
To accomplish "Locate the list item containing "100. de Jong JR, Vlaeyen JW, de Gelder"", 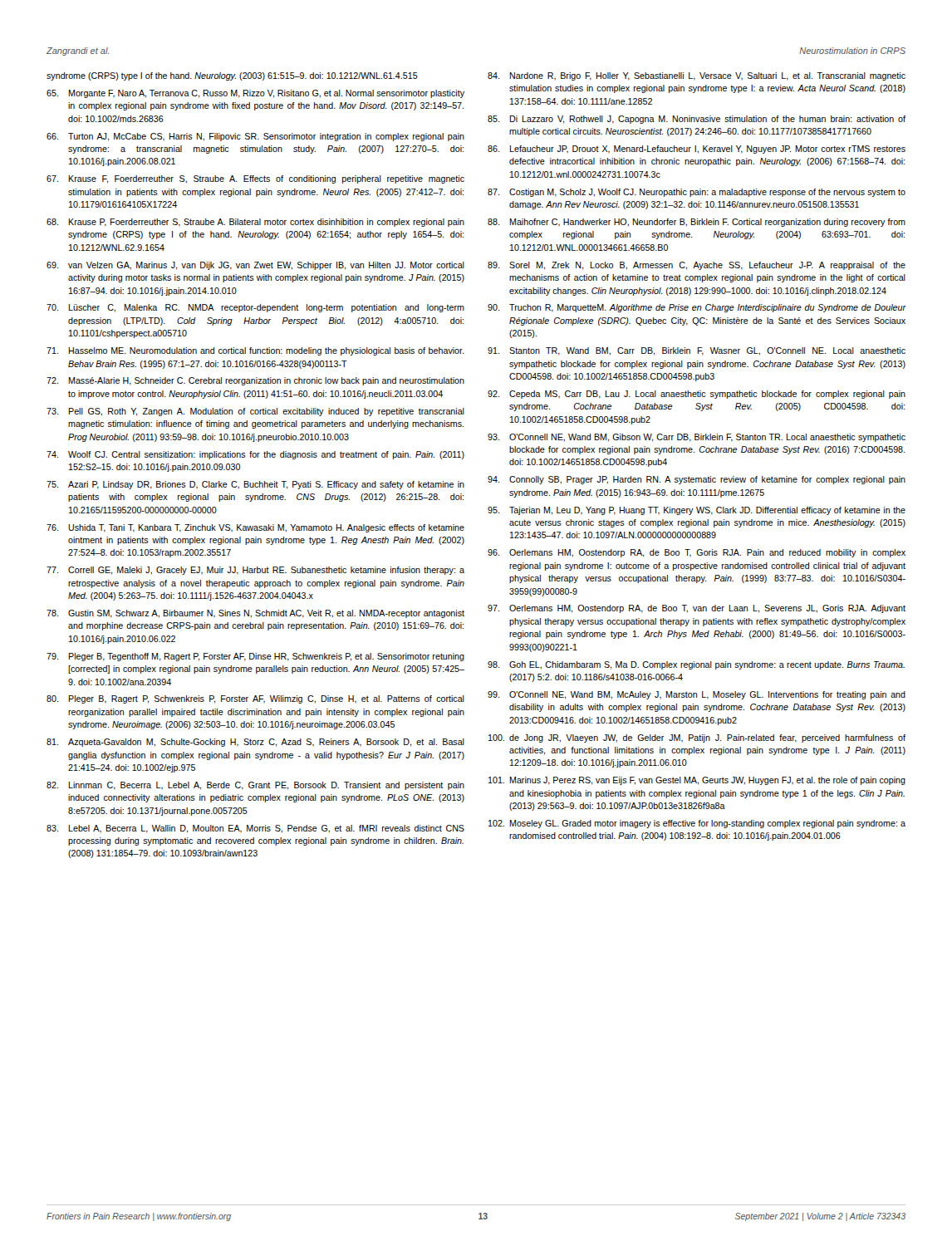I will tap(697, 751).
